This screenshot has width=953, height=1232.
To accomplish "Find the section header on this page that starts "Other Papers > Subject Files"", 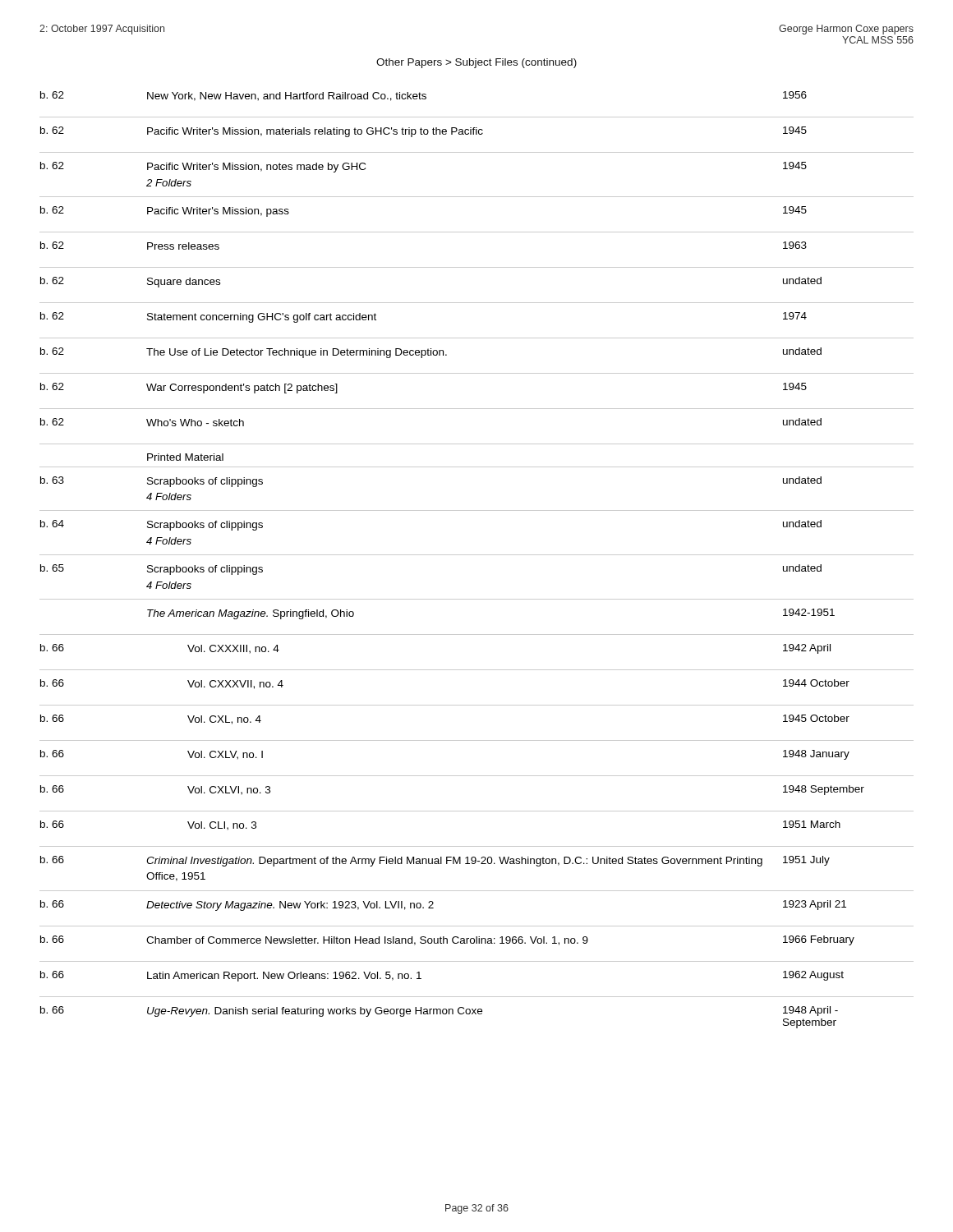I will 476,62.
